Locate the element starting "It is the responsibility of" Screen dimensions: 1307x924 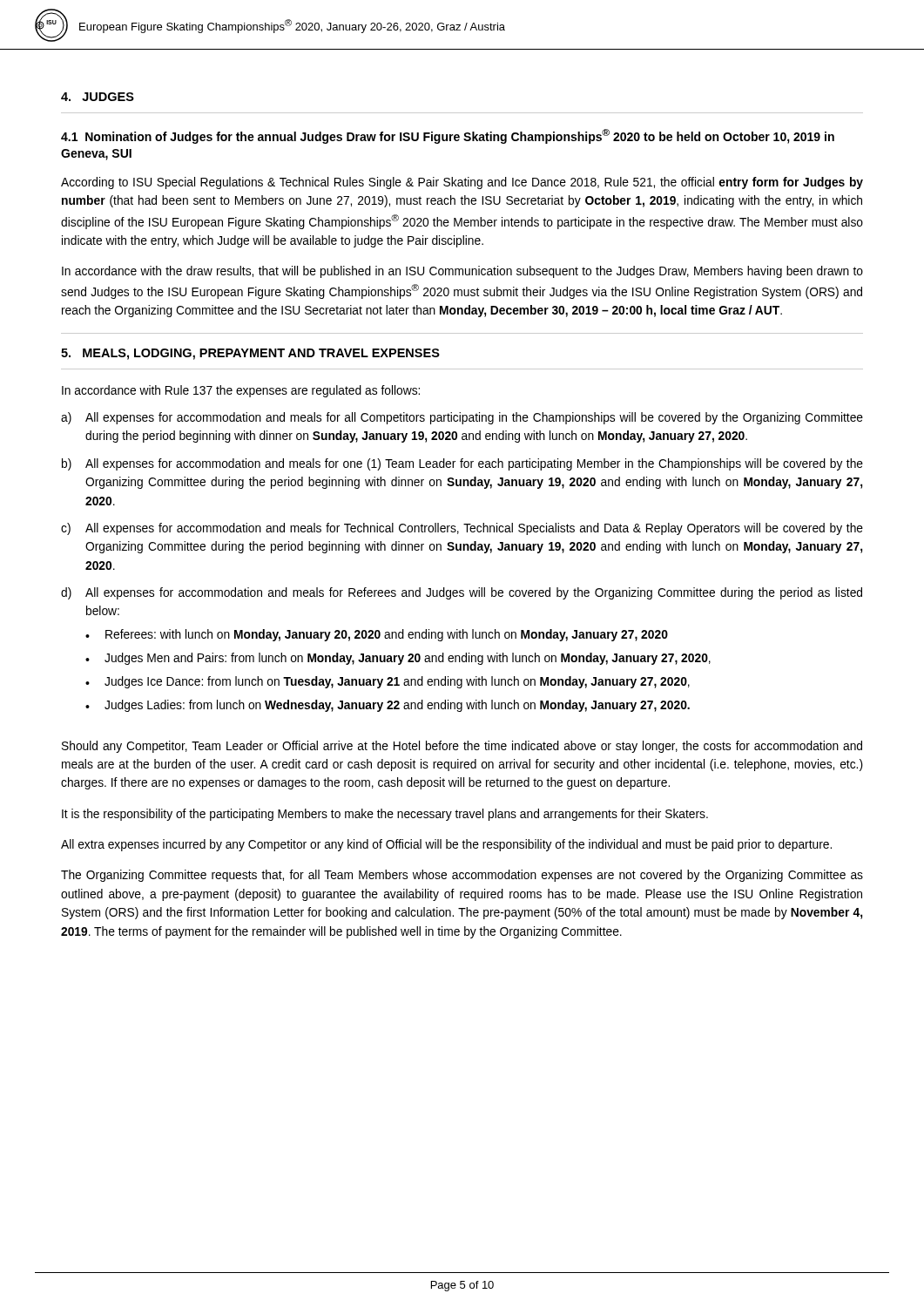tap(385, 814)
